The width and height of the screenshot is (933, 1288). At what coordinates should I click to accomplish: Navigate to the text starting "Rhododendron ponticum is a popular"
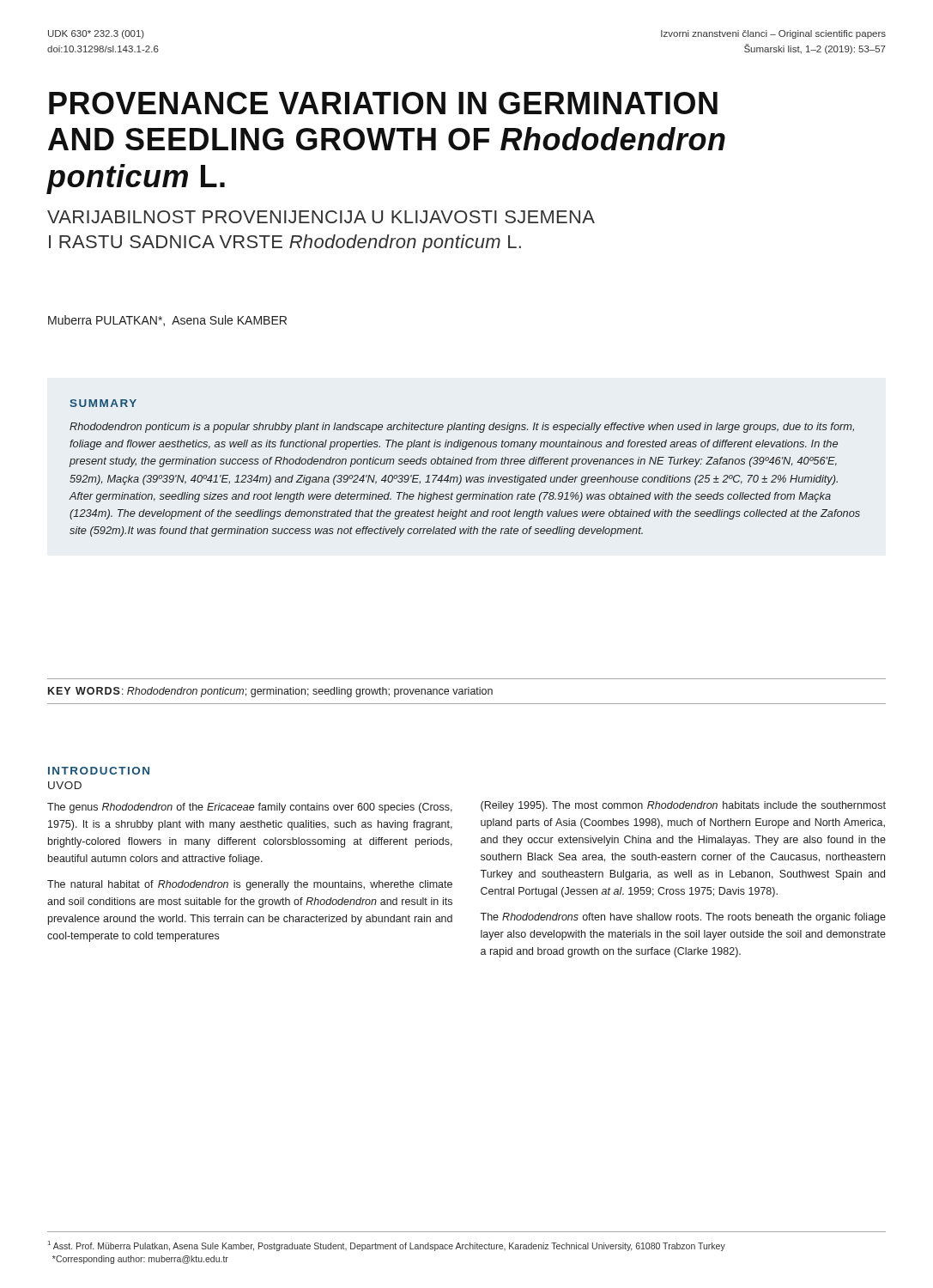pyautogui.click(x=465, y=478)
